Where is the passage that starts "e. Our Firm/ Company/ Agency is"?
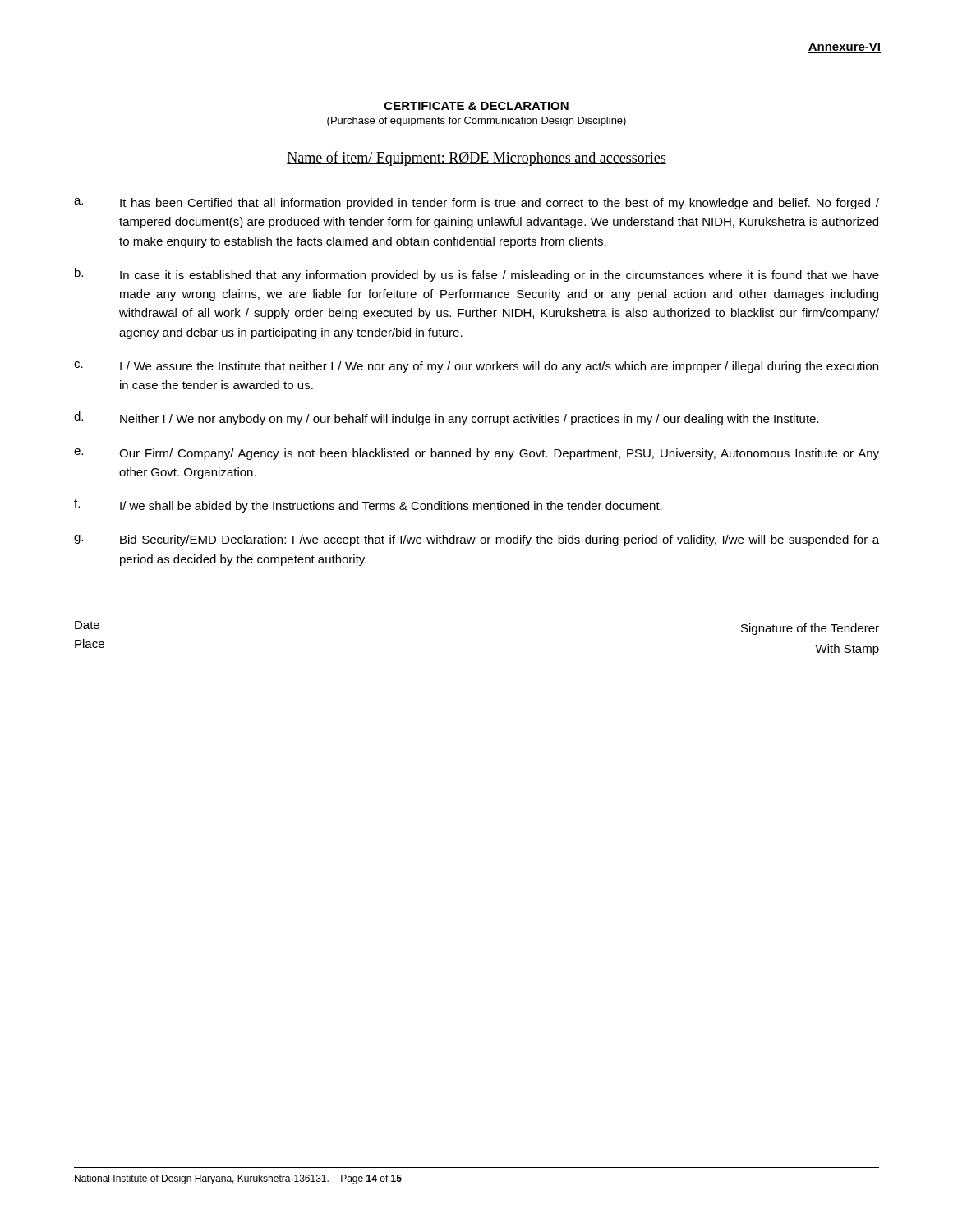The height and width of the screenshot is (1232, 953). click(x=476, y=462)
